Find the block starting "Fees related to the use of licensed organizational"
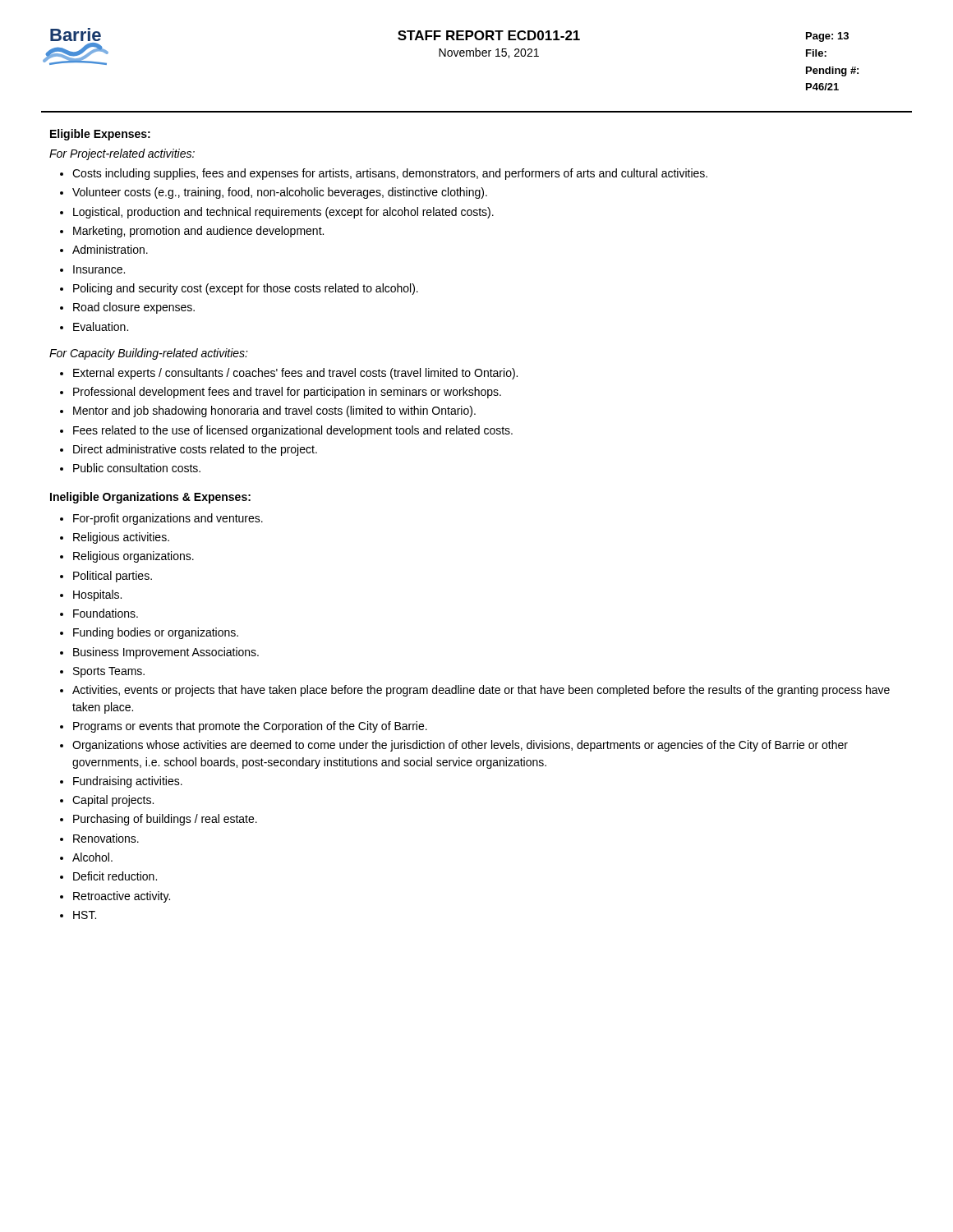 (x=293, y=430)
